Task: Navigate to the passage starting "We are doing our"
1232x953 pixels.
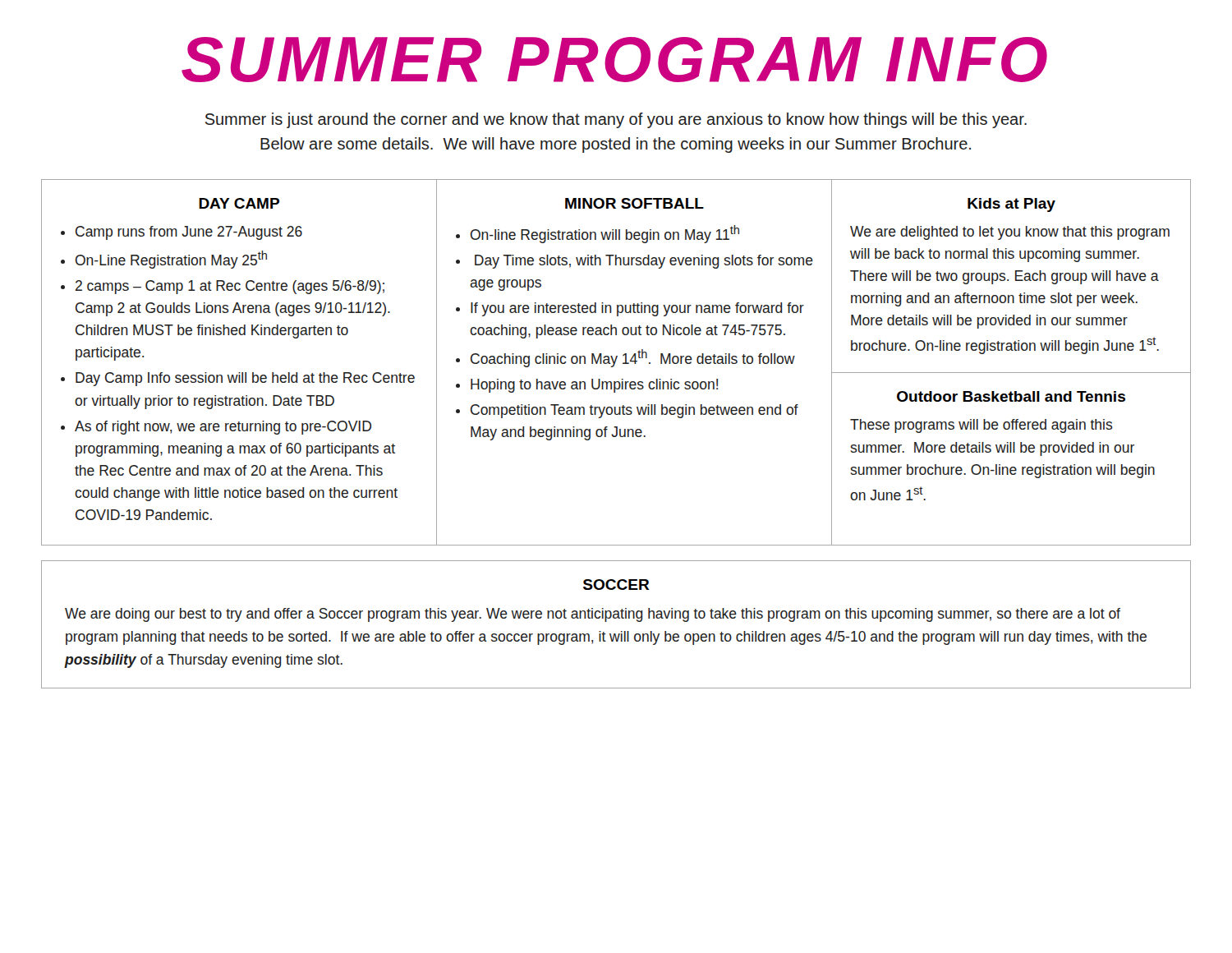Action: tap(606, 637)
